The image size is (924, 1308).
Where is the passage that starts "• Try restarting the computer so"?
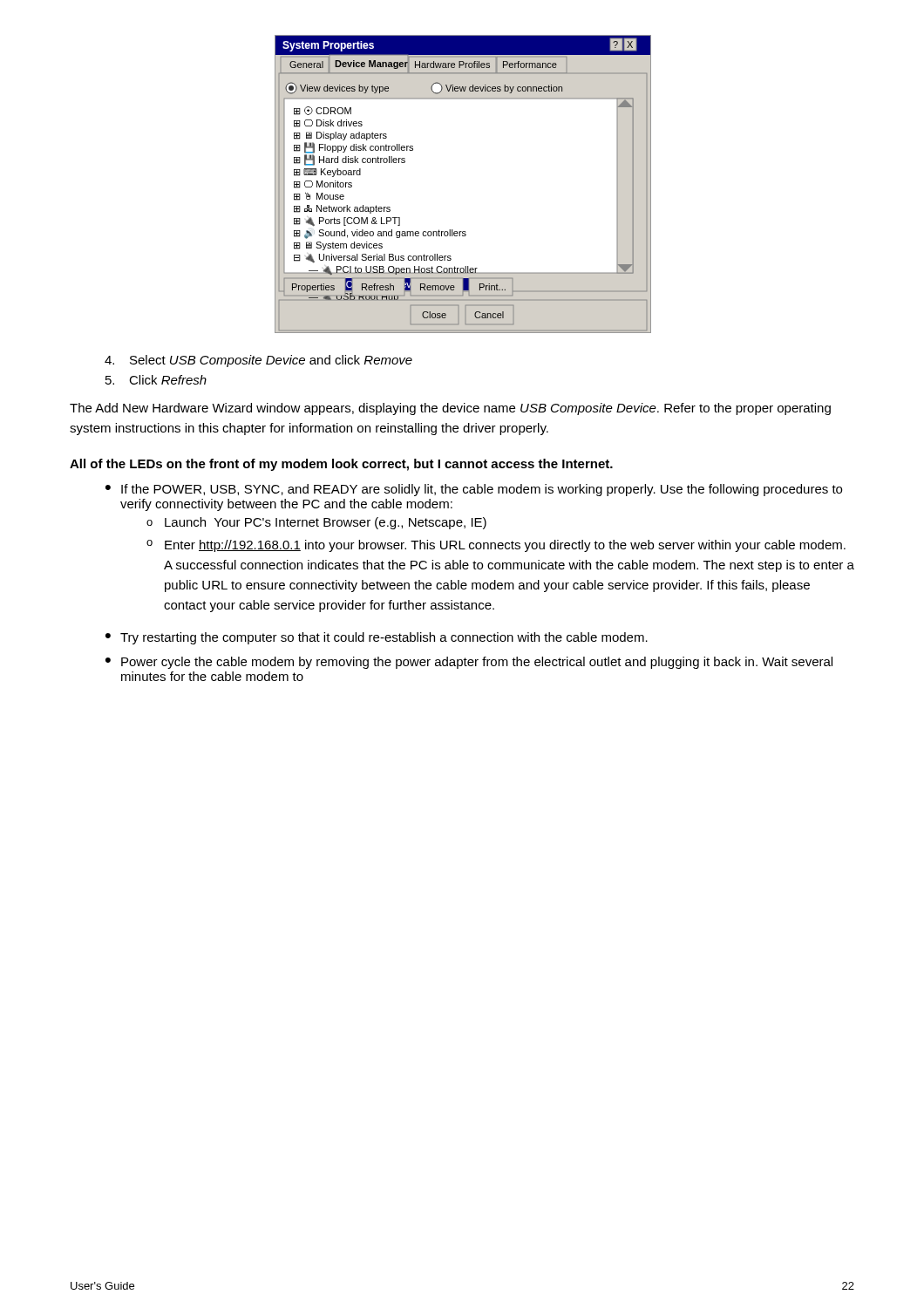click(376, 637)
